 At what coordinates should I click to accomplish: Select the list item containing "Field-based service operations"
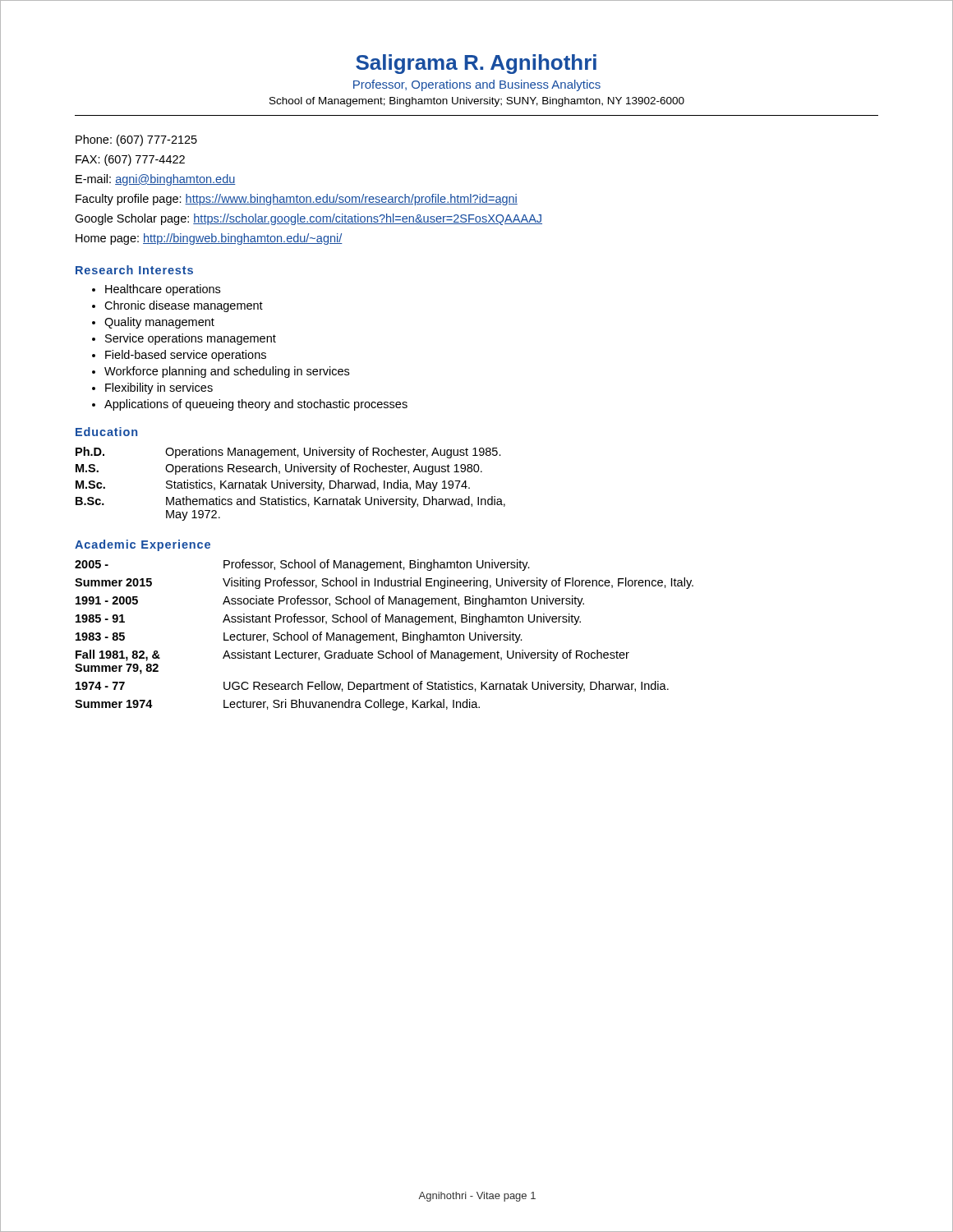(185, 354)
